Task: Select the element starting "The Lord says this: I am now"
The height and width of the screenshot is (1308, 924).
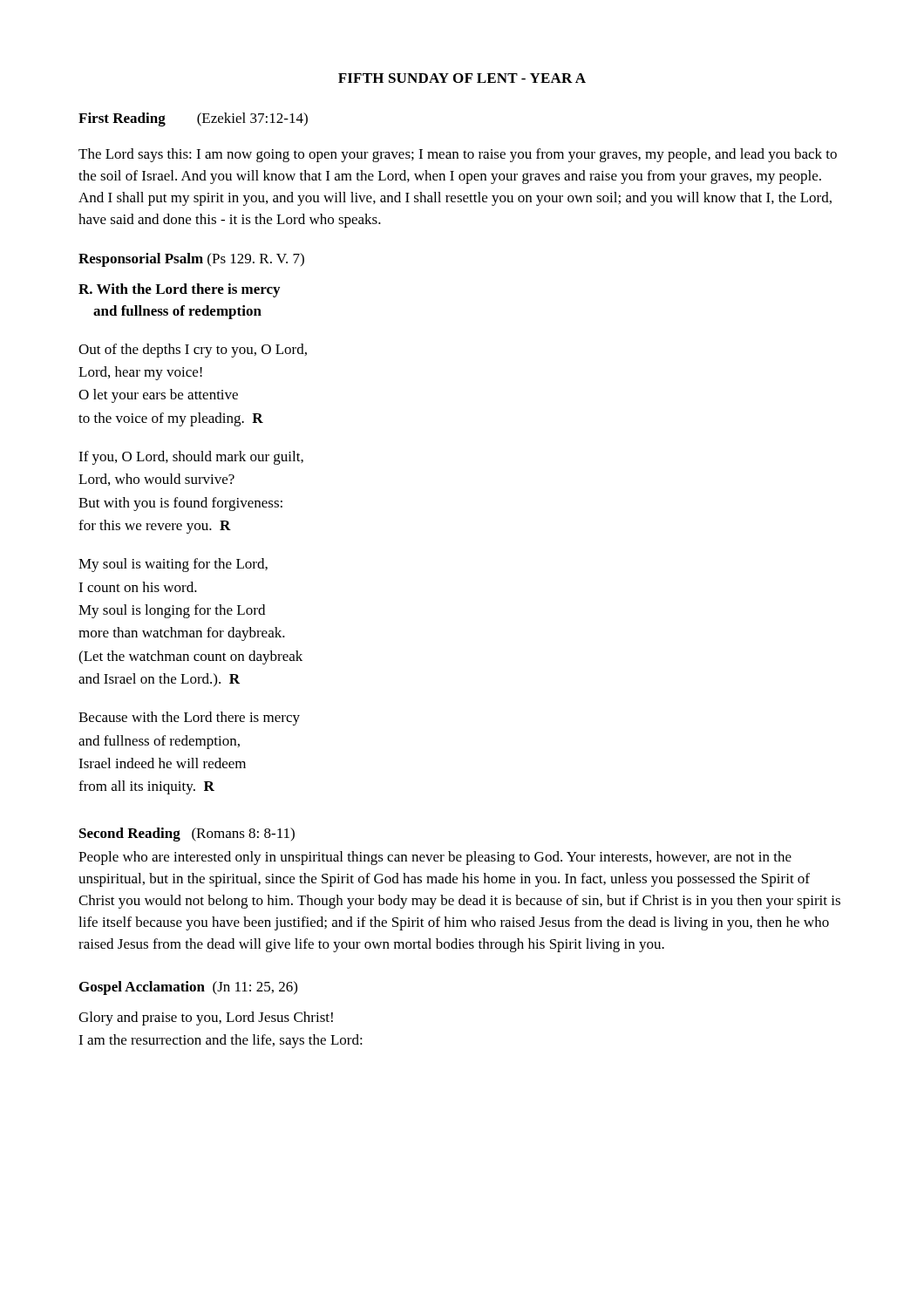Action: 458,187
